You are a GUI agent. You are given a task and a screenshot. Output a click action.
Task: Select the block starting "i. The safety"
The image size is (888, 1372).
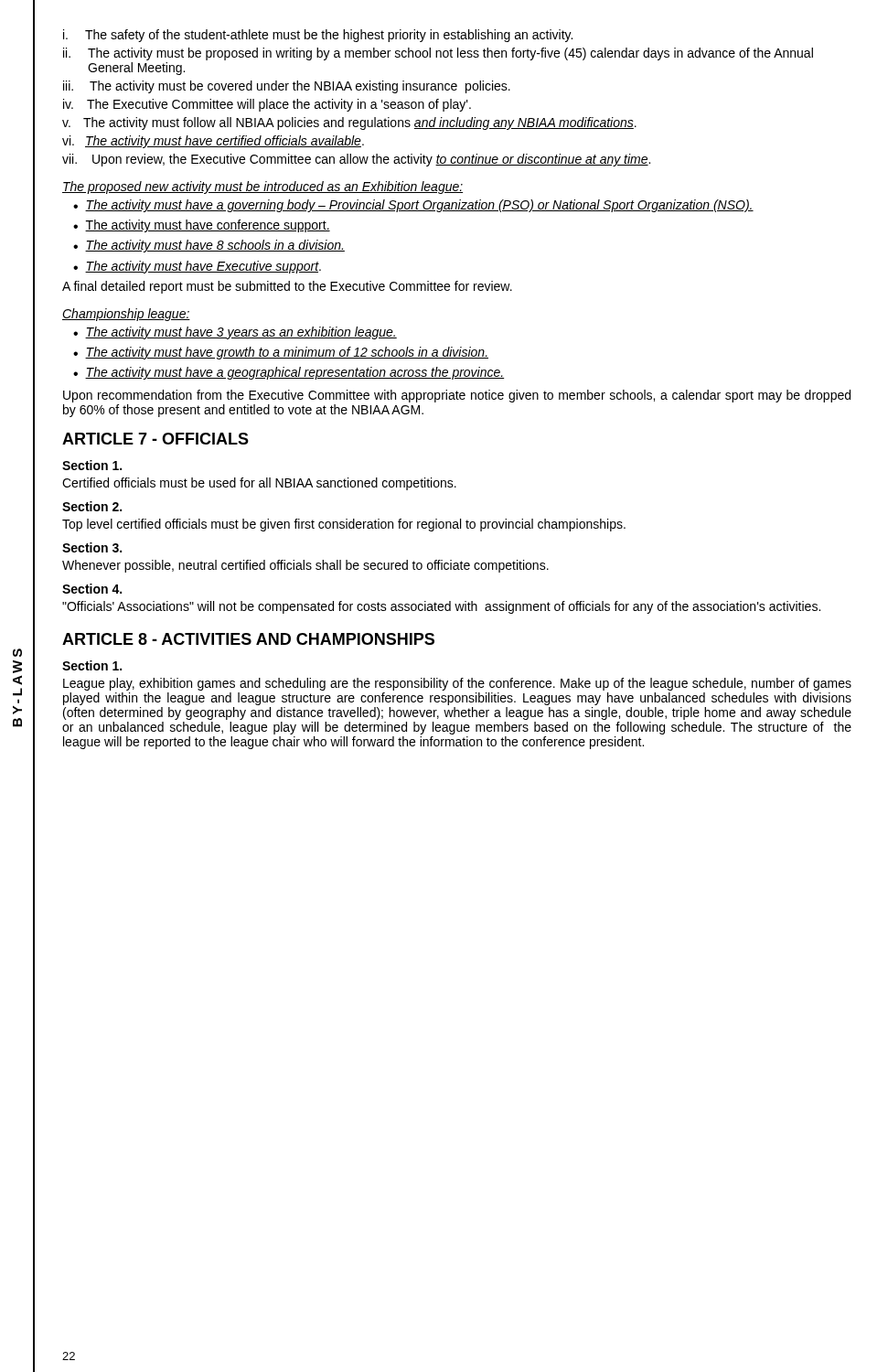pyautogui.click(x=318, y=35)
